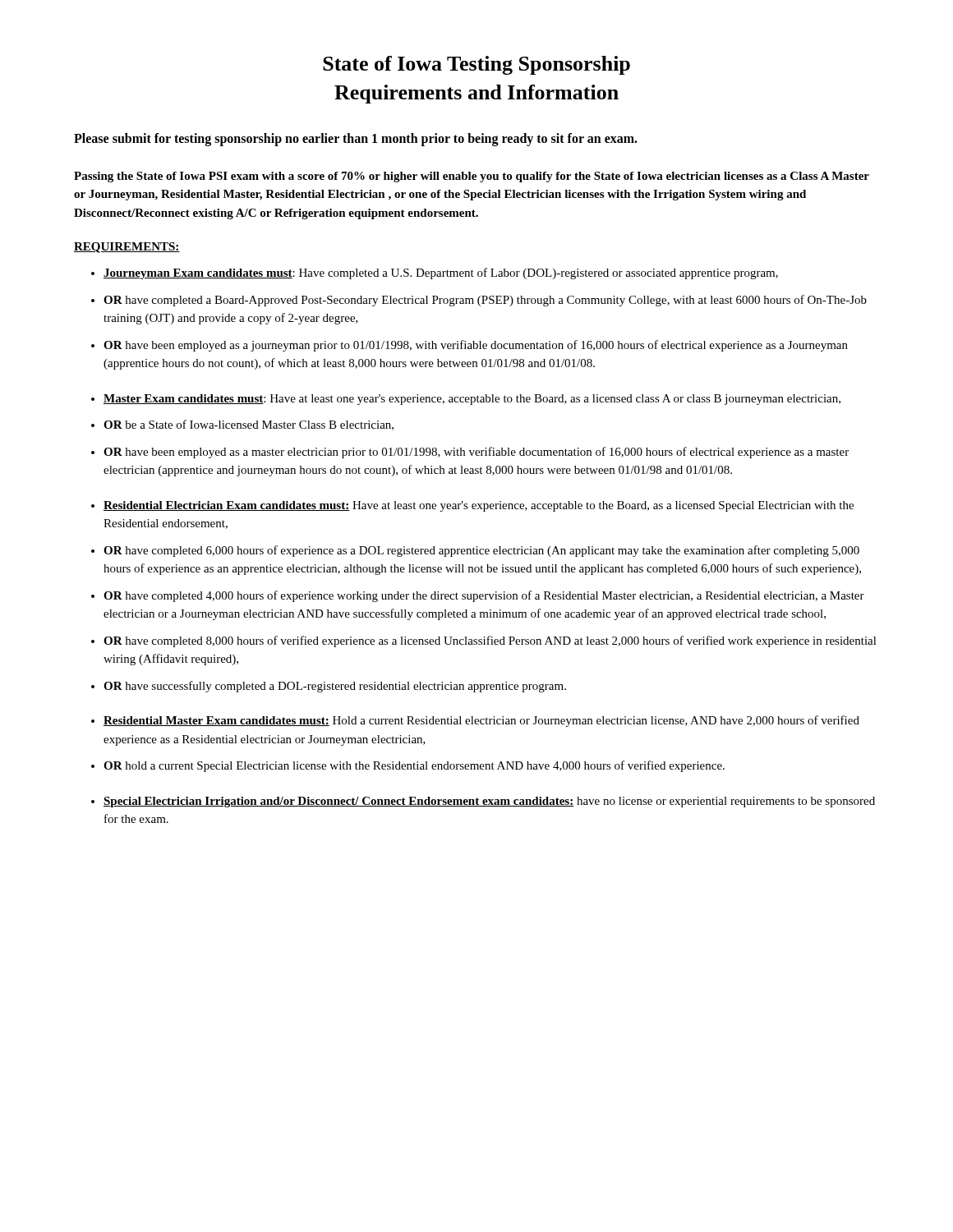This screenshot has height=1232, width=953.
Task: Select the passage starting "OR be a"
Action: tap(249, 425)
